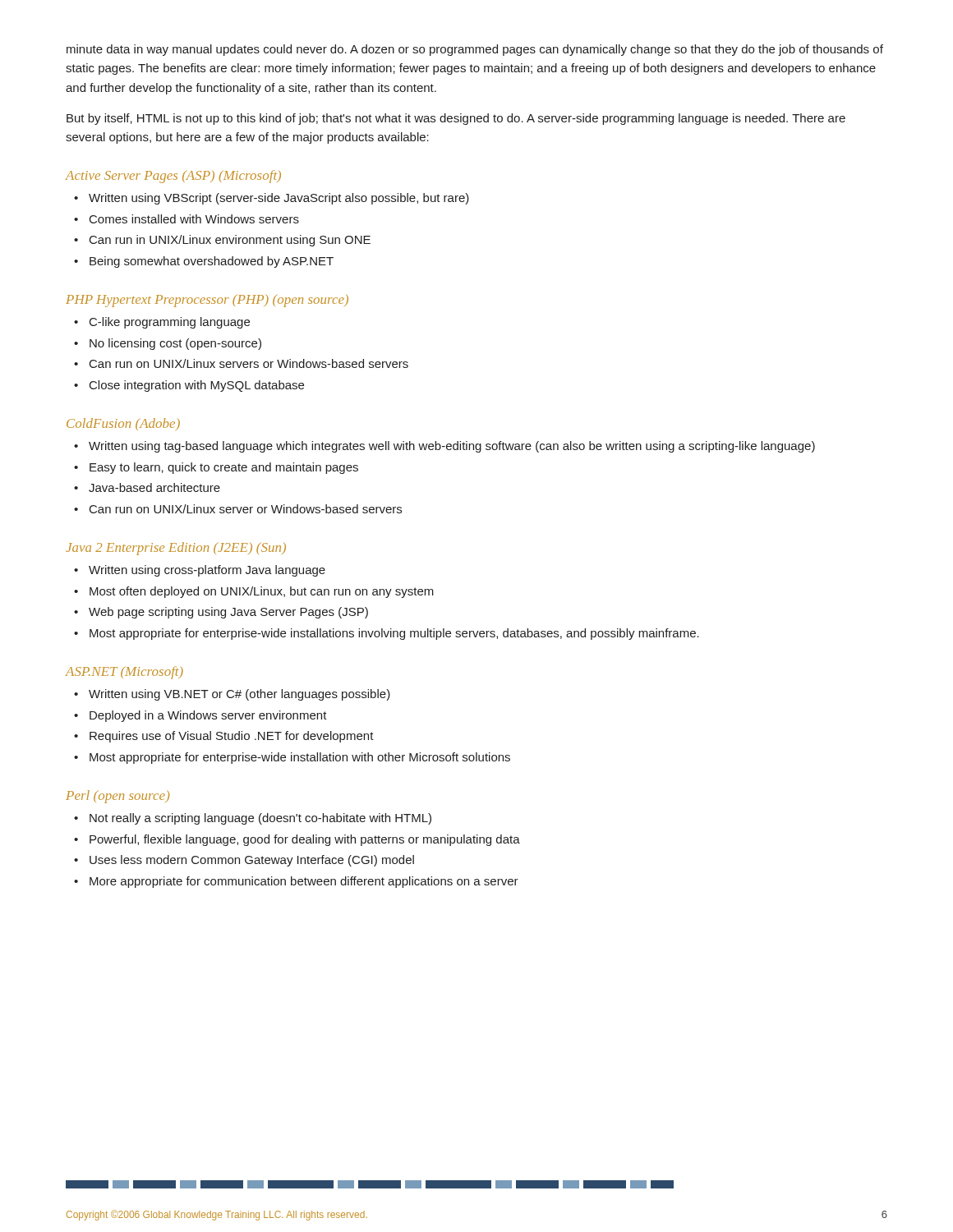Viewport: 953px width, 1232px height.
Task: Click on the list item with the text "No licensing cost (open-source)"
Action: 175,343
